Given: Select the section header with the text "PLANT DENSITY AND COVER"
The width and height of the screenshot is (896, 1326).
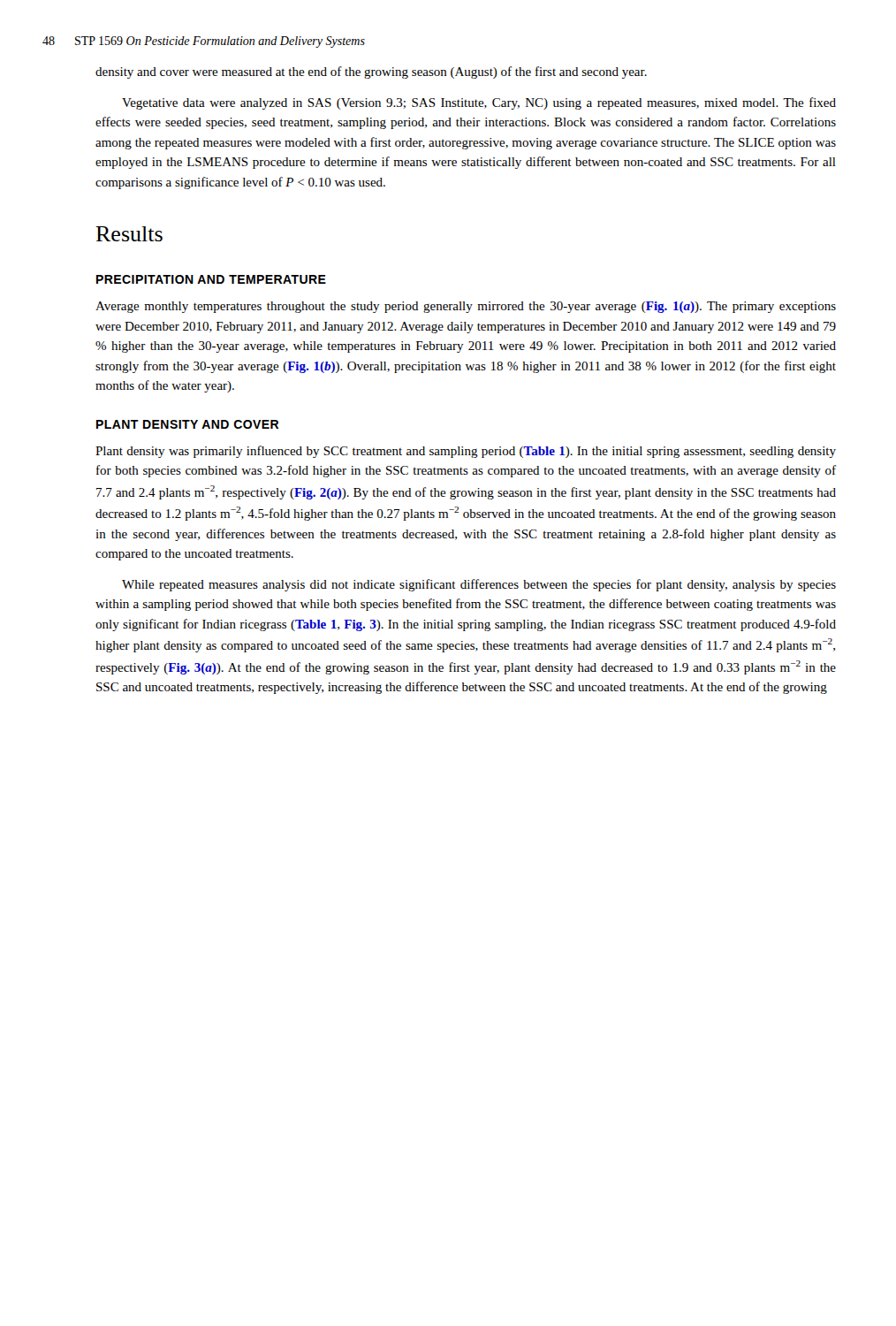Looking at the screenshot, I should [x=187, y=424].
